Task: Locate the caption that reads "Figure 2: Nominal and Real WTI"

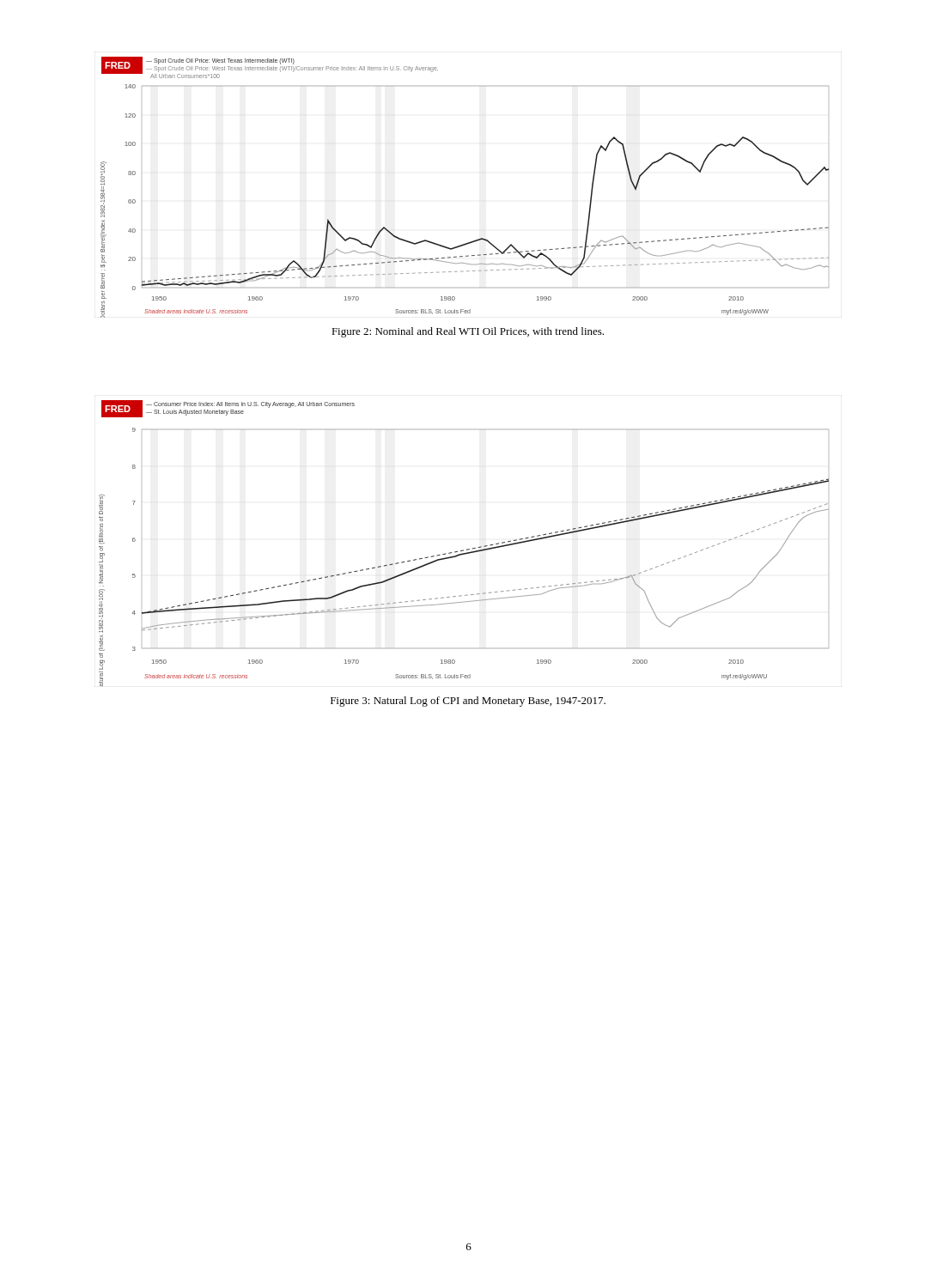Action: point(468,331)
